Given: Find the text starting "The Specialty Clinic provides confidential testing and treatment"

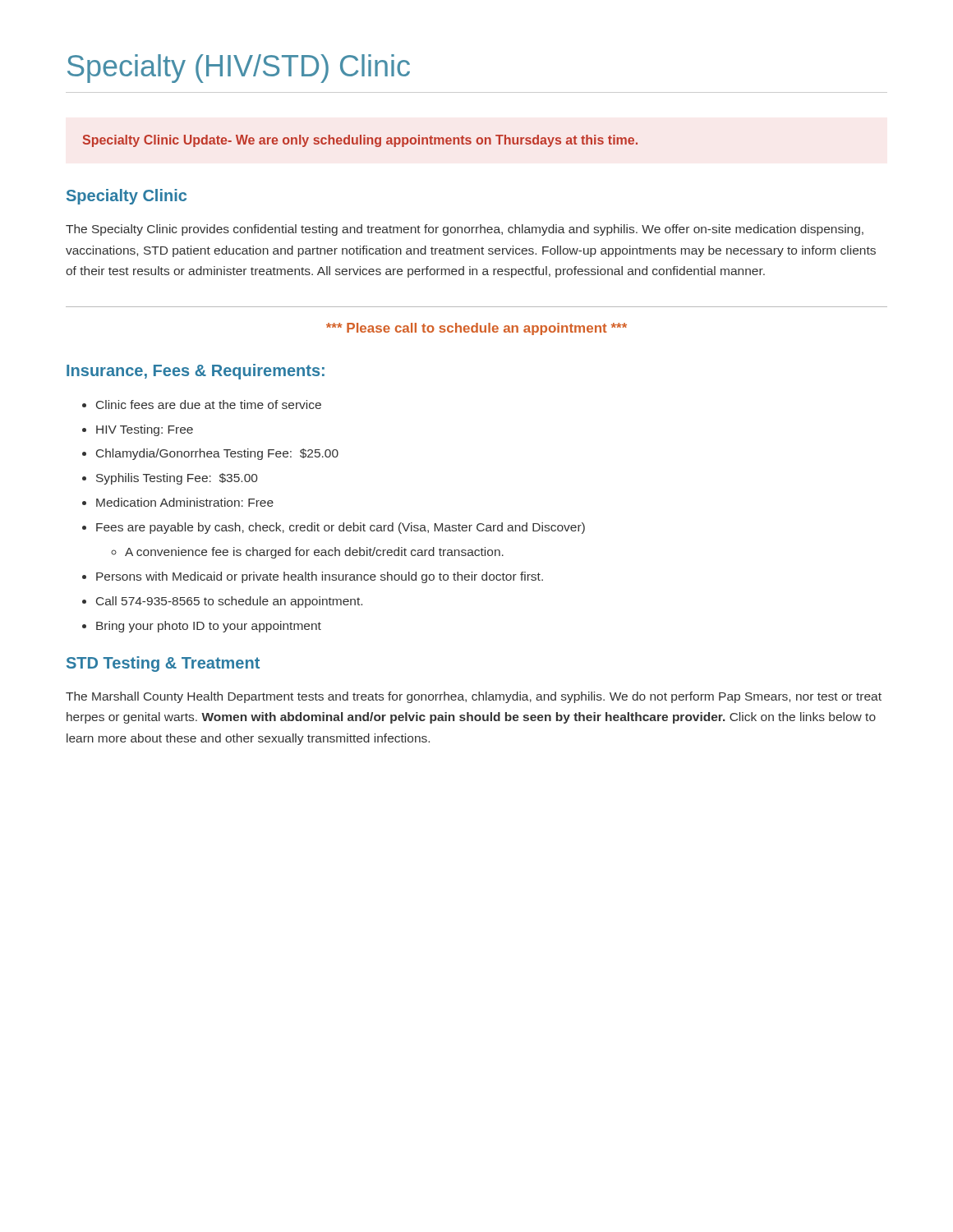Looking at the screenshot, I should pos(476,250).
